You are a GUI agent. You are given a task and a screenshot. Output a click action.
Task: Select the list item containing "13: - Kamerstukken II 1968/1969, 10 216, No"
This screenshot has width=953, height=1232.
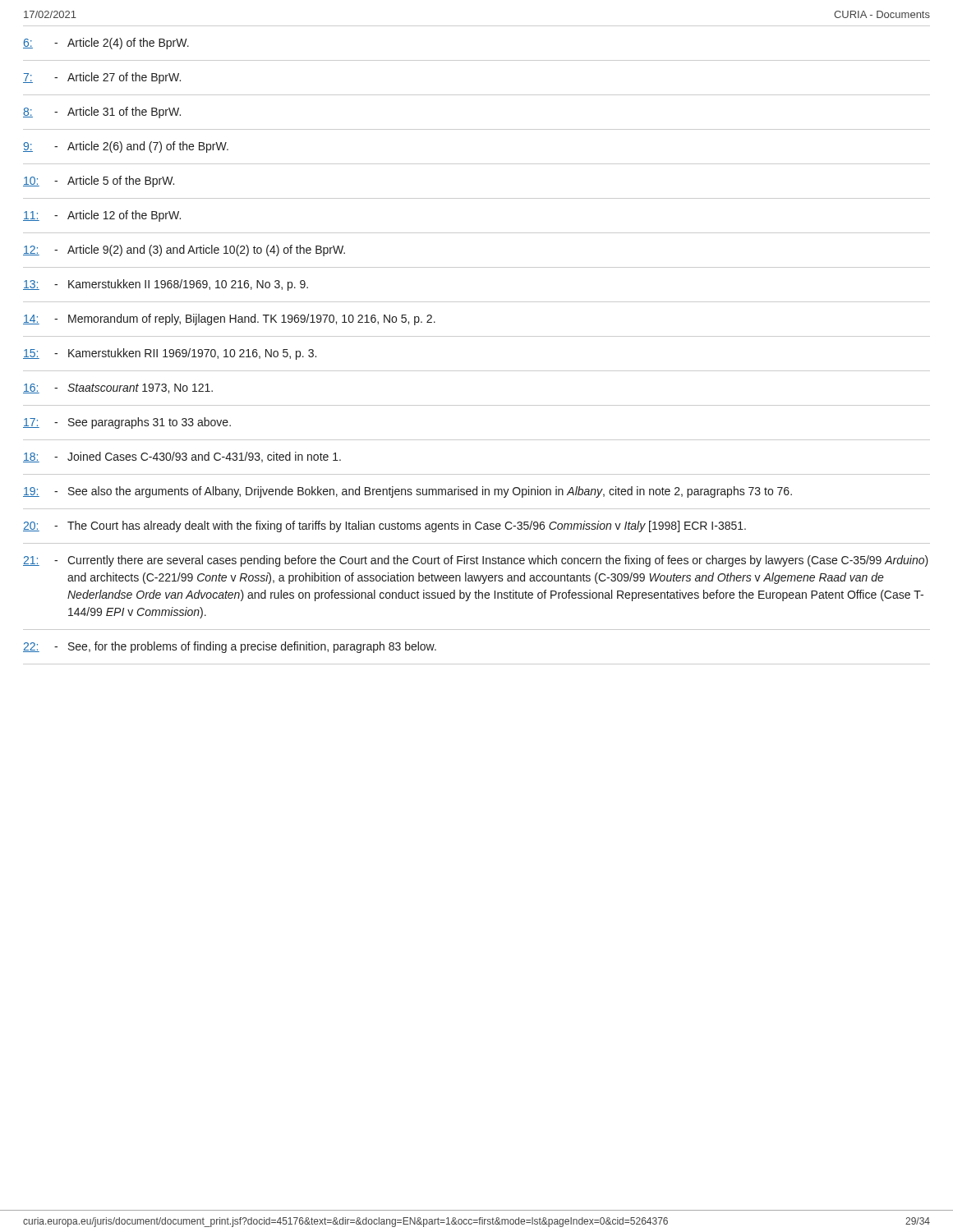pyautogui.click(x=166, y=285)
